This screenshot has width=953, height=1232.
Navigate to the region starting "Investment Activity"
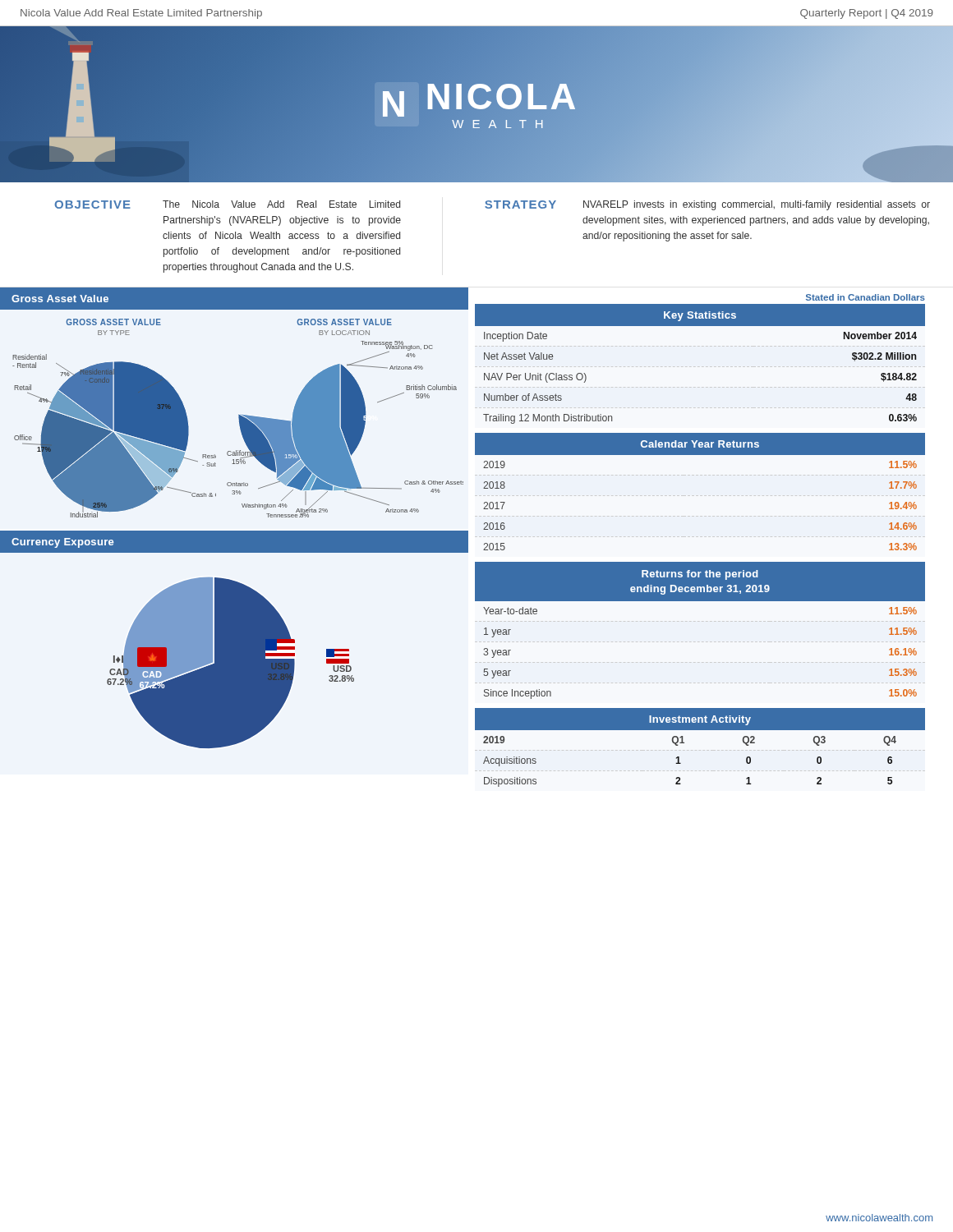[700, 719]
